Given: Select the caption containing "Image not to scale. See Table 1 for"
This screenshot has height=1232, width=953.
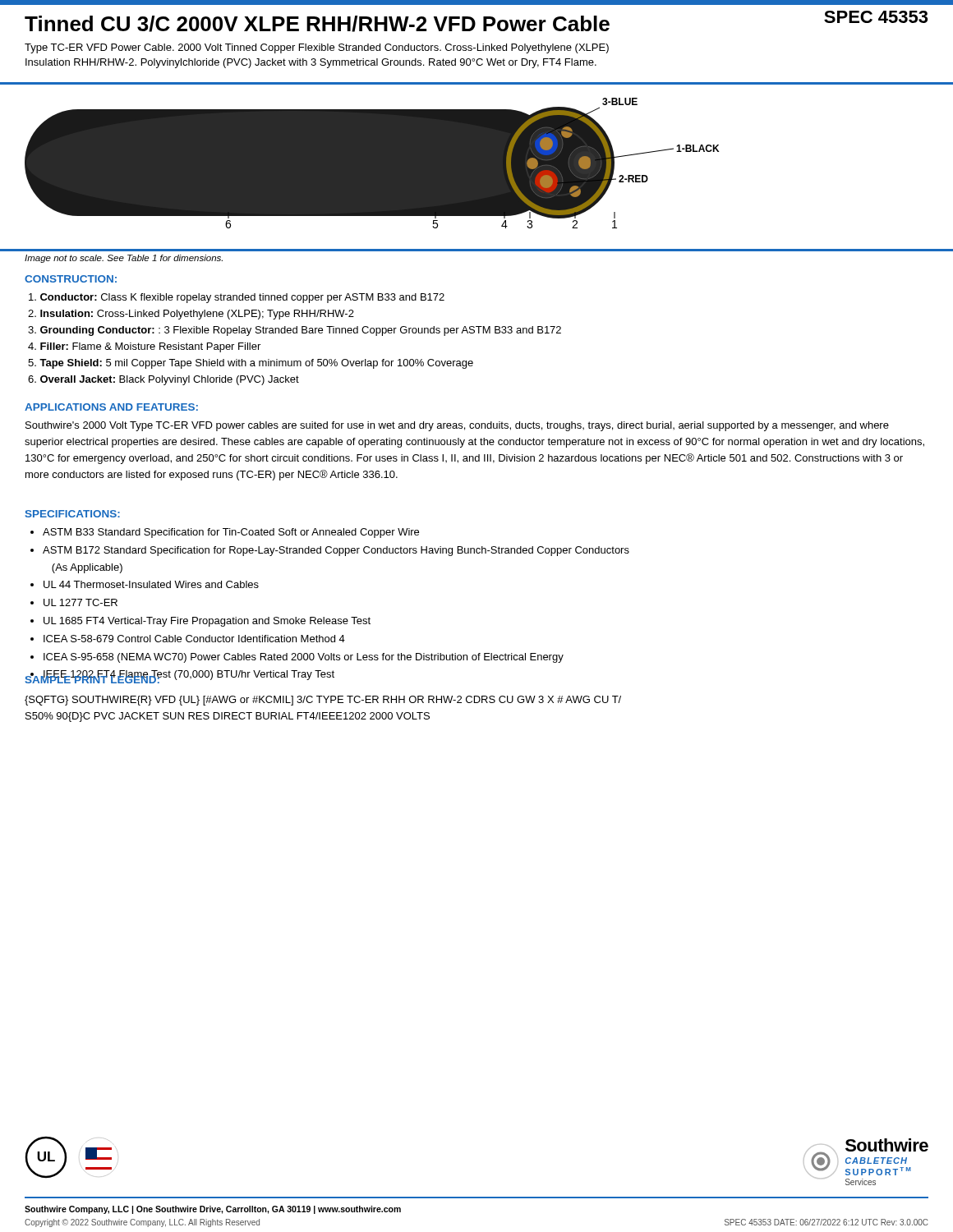Looking at the screenshot, I should [124, 258].
